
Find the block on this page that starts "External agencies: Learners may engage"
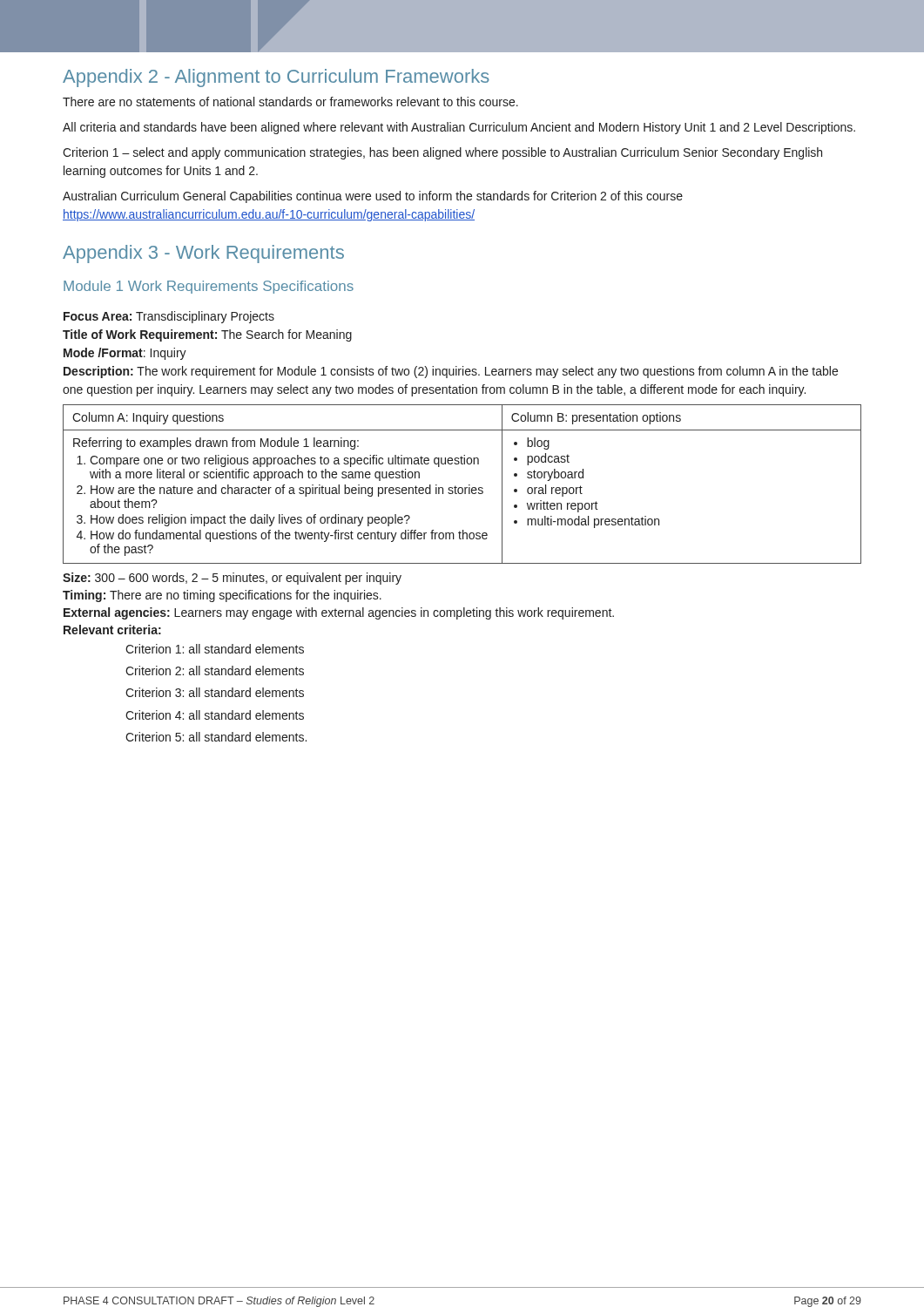(339, 613)
